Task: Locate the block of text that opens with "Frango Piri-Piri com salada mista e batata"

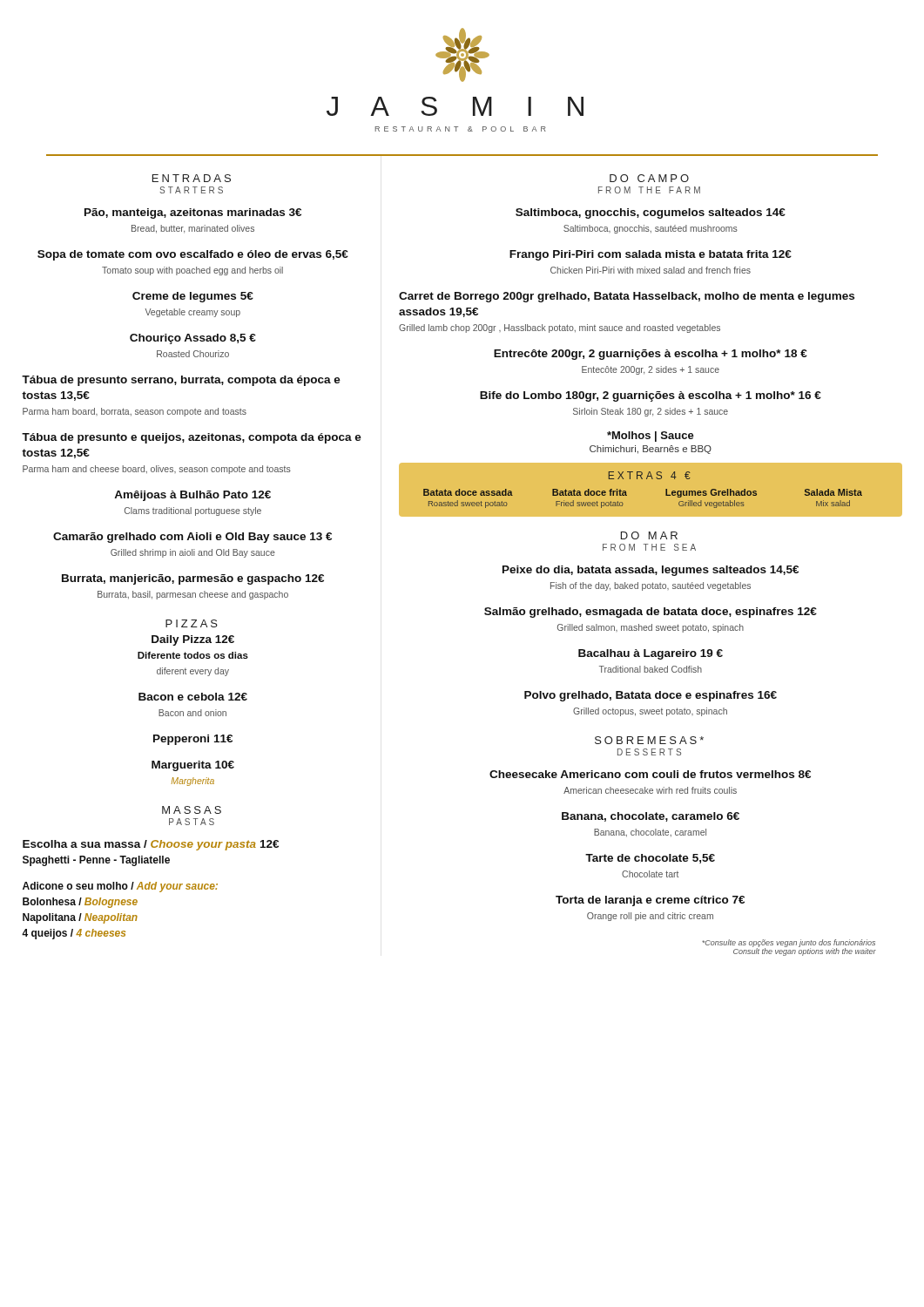Action: tap(650, 261)
